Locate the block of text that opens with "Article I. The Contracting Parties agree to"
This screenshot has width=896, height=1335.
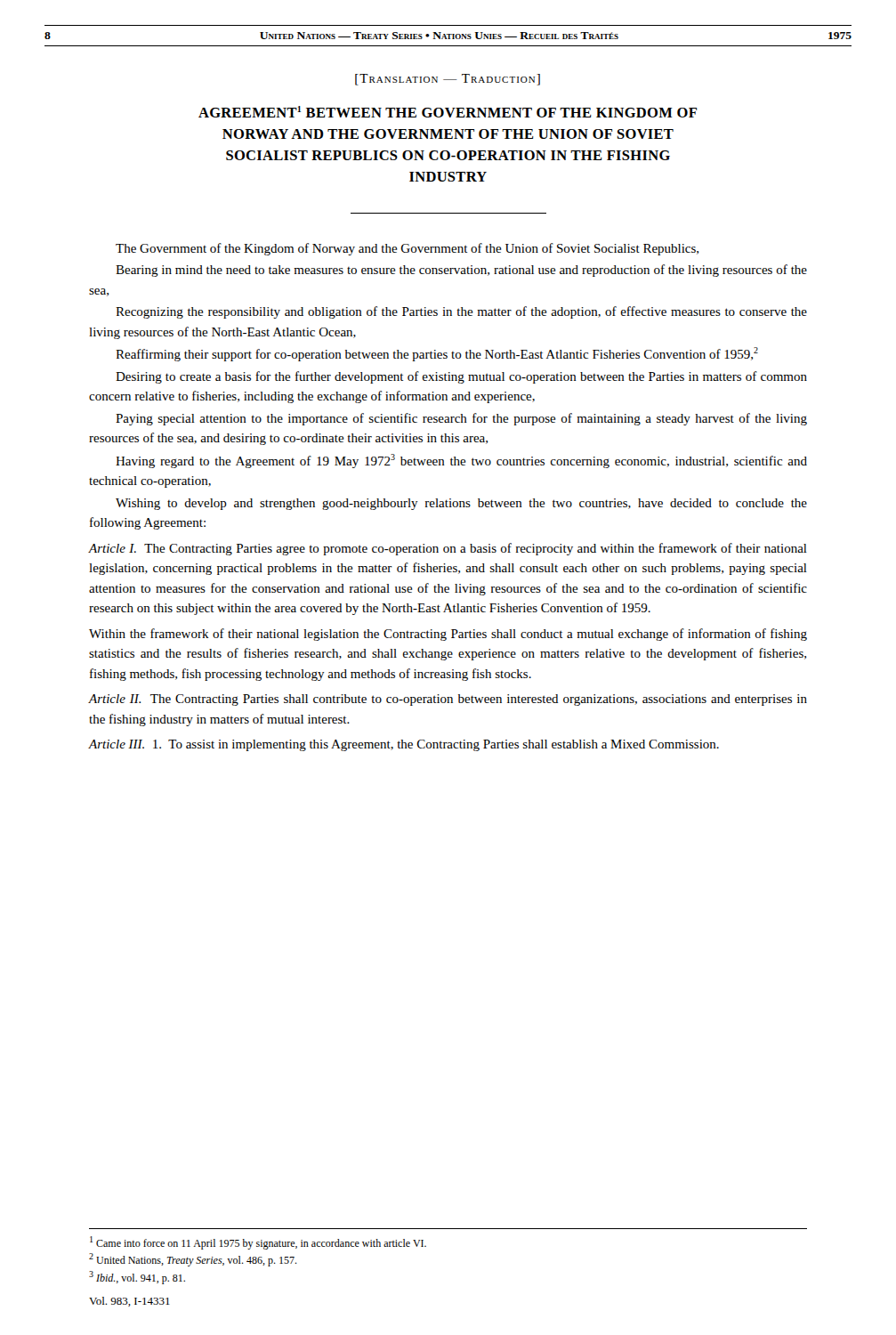[448, 578]
